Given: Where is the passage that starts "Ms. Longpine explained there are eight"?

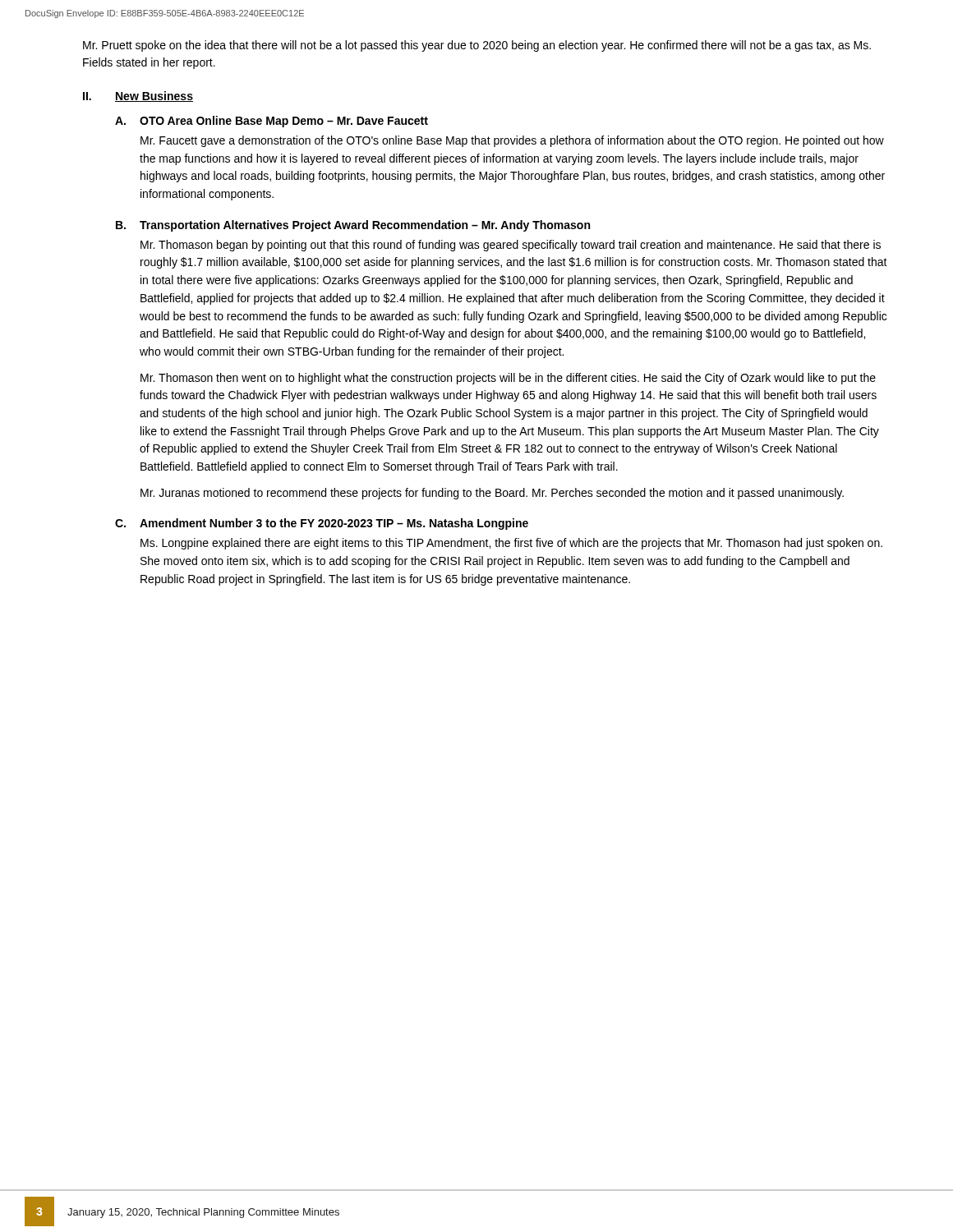Looking at the screenshot, I should tap(511, 561).
